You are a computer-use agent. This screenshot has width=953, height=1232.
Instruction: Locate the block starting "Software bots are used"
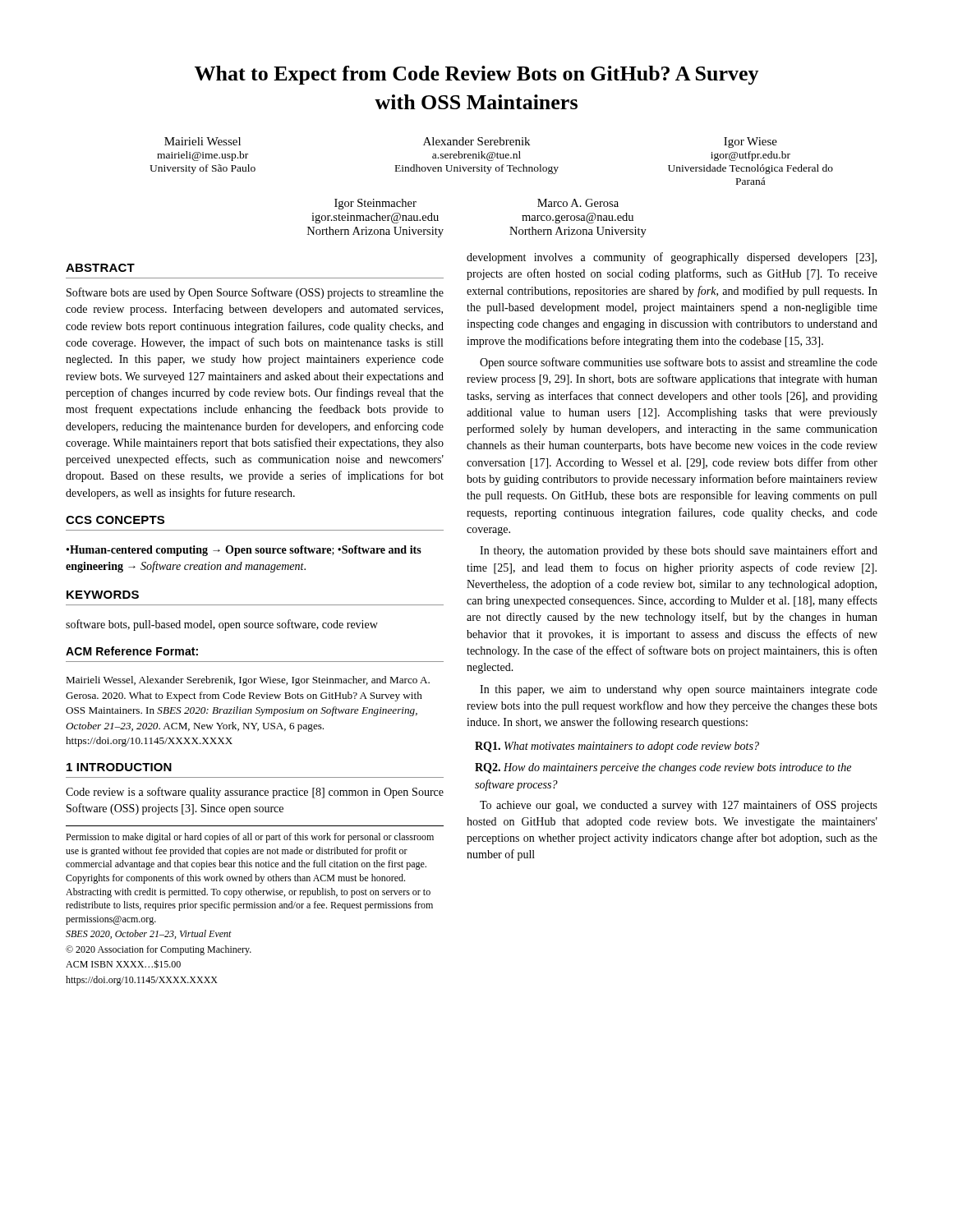(x=255, y=394)
